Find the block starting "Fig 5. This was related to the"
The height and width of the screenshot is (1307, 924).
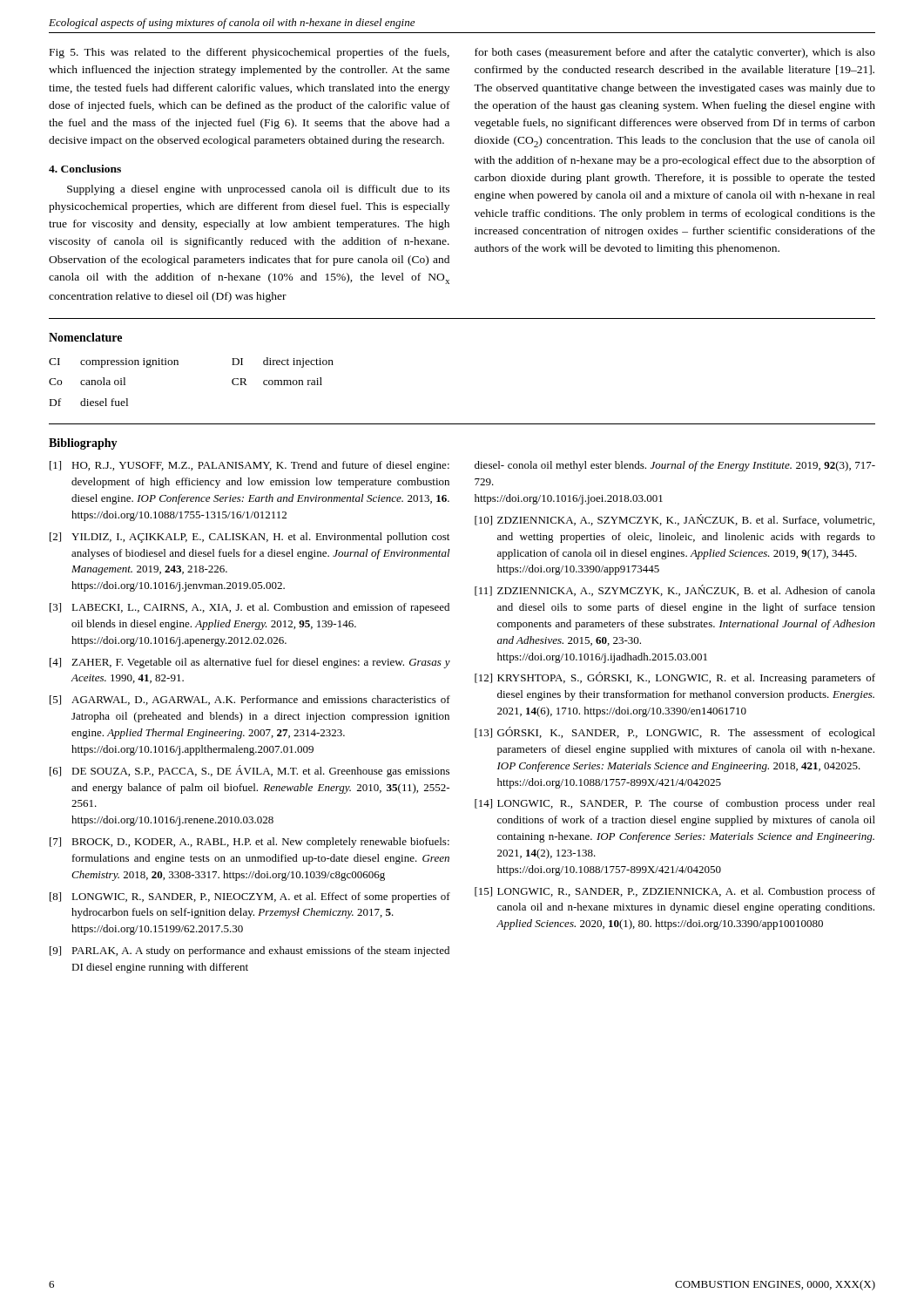click(249, 96)
